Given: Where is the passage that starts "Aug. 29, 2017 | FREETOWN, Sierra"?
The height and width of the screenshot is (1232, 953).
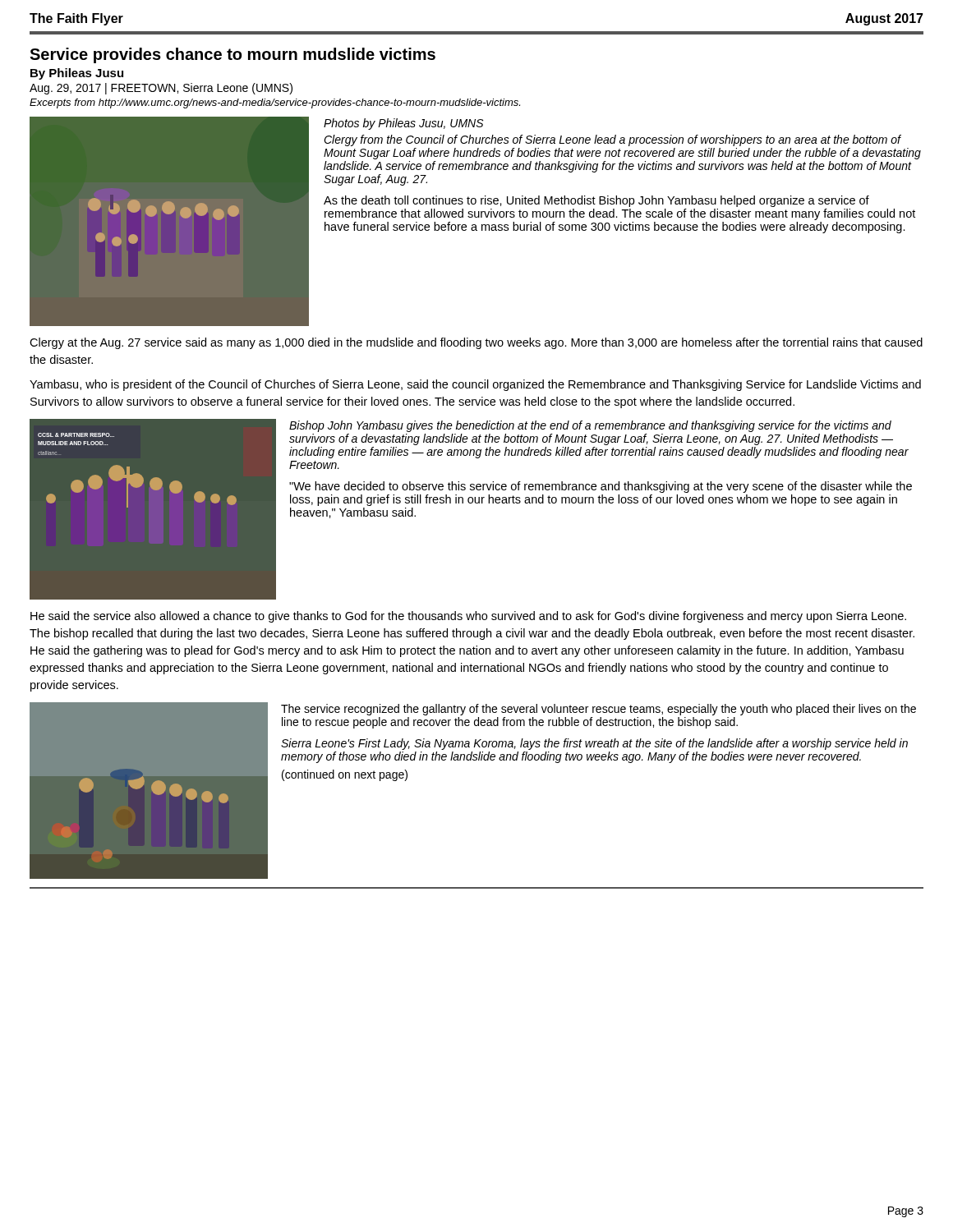Looking at the screenshot, I should pyautogui.click(x=161, y=88).
